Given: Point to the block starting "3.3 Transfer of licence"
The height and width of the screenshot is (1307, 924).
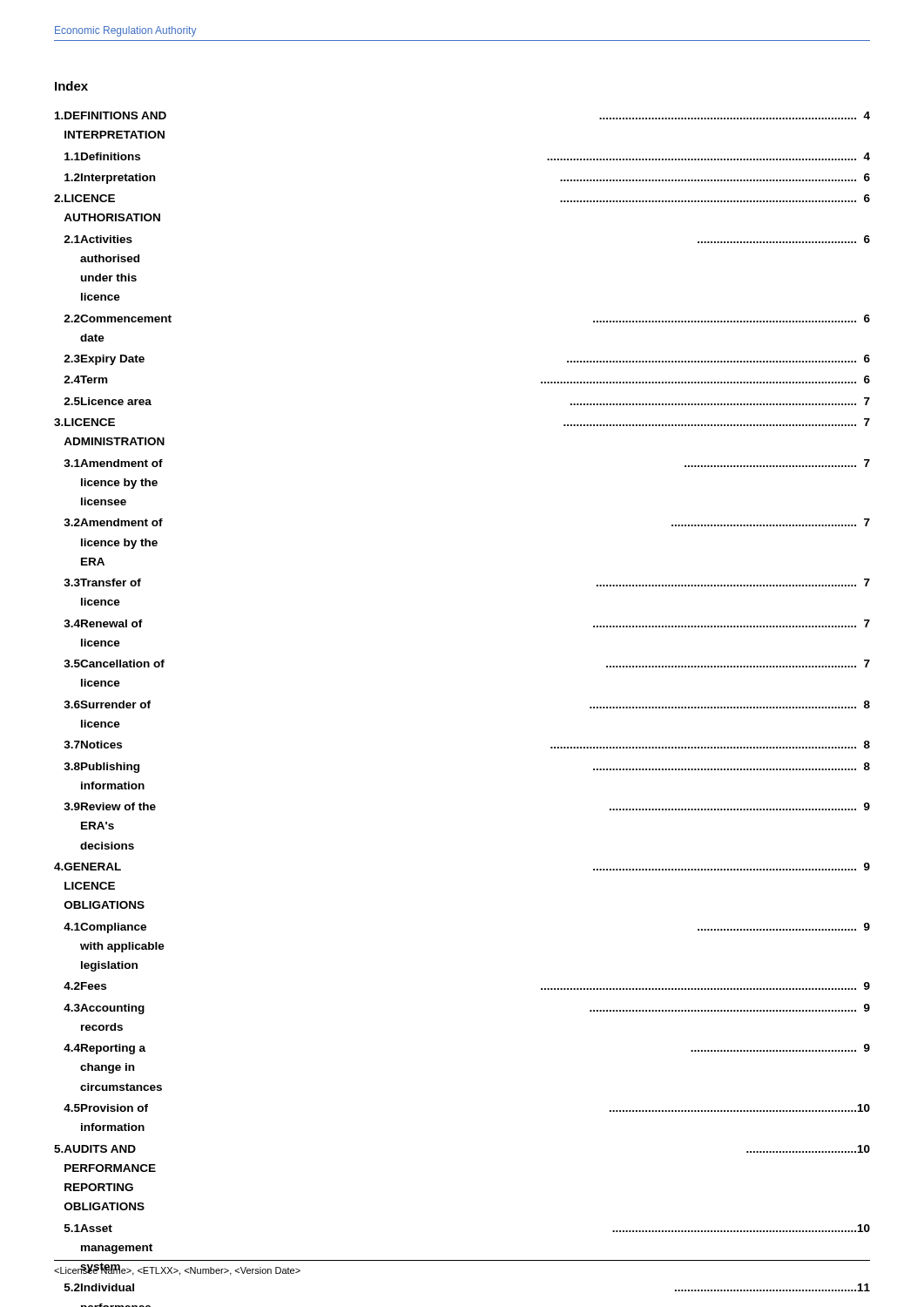Looking at the screenshot, I should 114,582.
